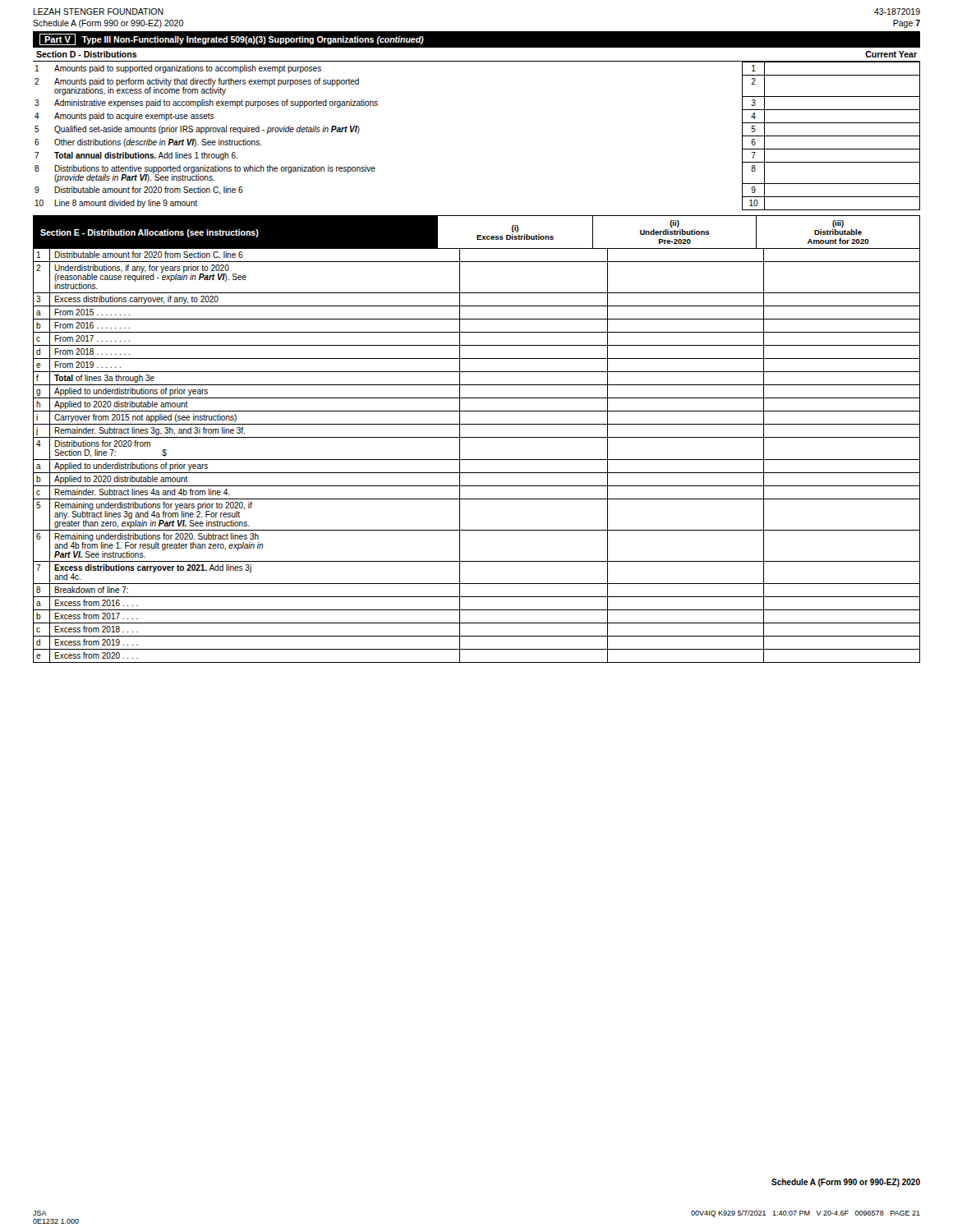Locate the region starting "Section E - Distribution Allocations (see"
953x1232 pixels.
tap(476, 232)
